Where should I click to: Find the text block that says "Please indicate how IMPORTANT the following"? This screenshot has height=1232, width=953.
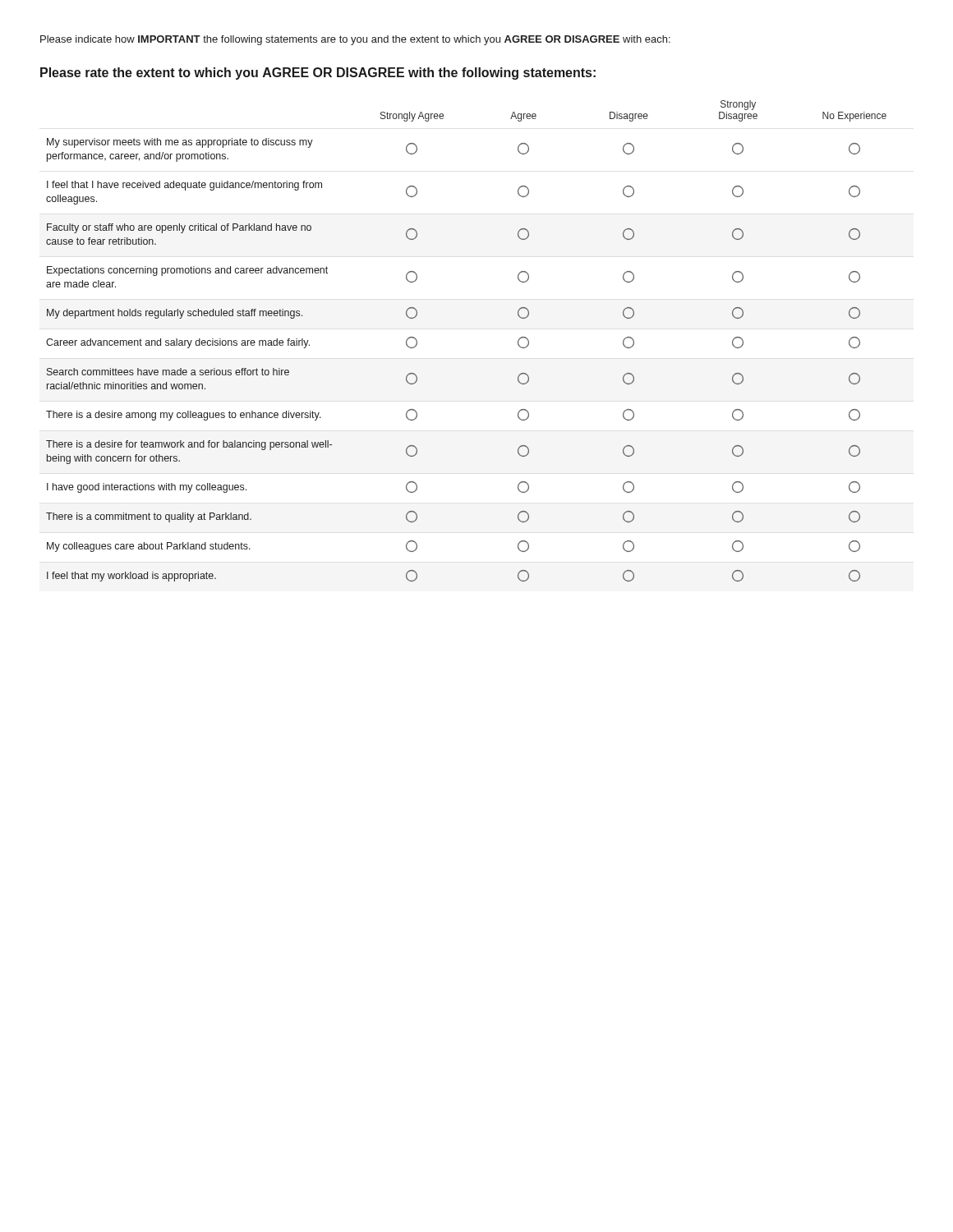(x=355, y=39)
